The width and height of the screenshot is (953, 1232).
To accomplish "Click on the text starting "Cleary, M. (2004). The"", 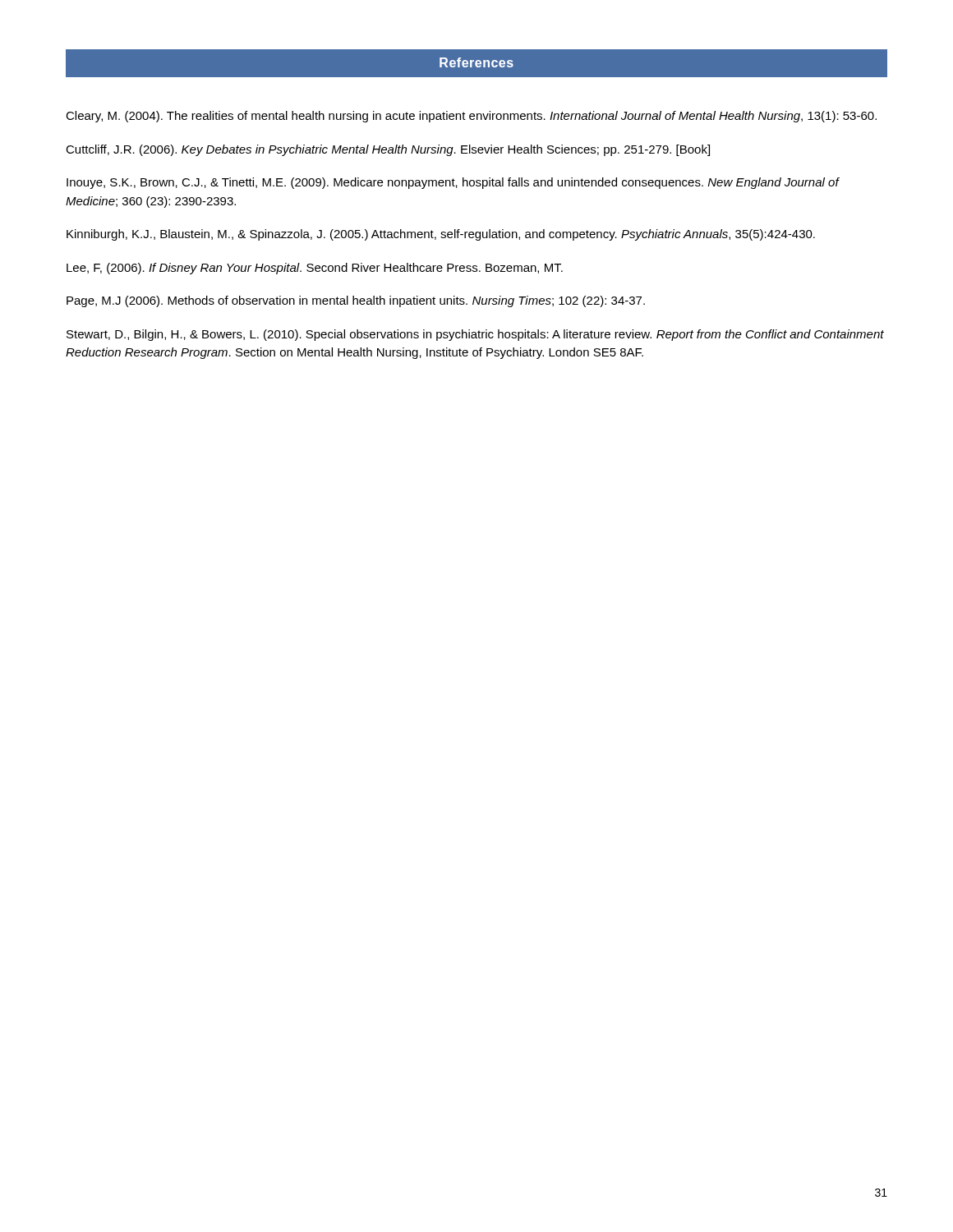I will tap(472, 115).
